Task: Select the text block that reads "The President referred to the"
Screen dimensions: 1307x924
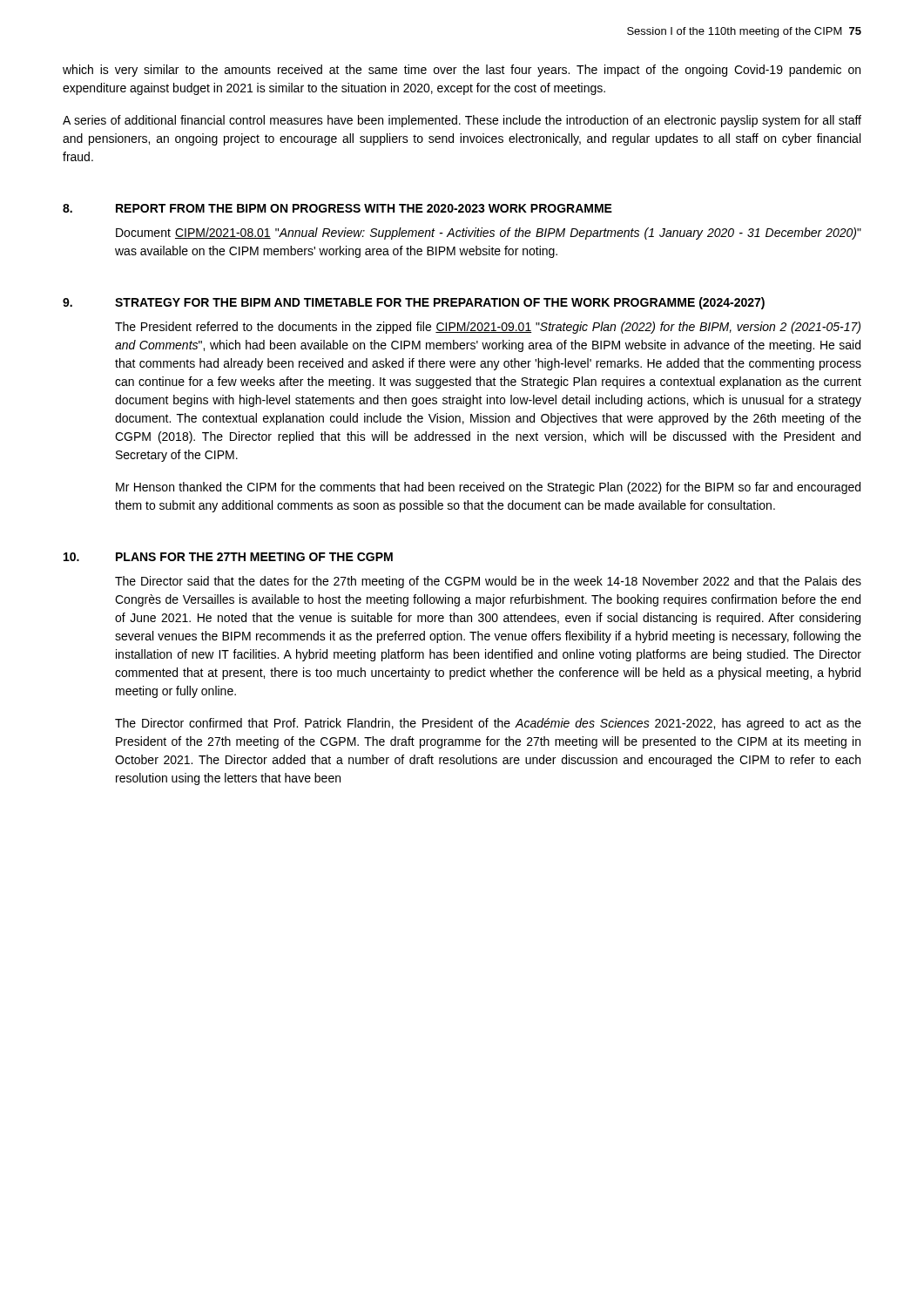Action: 488,391
